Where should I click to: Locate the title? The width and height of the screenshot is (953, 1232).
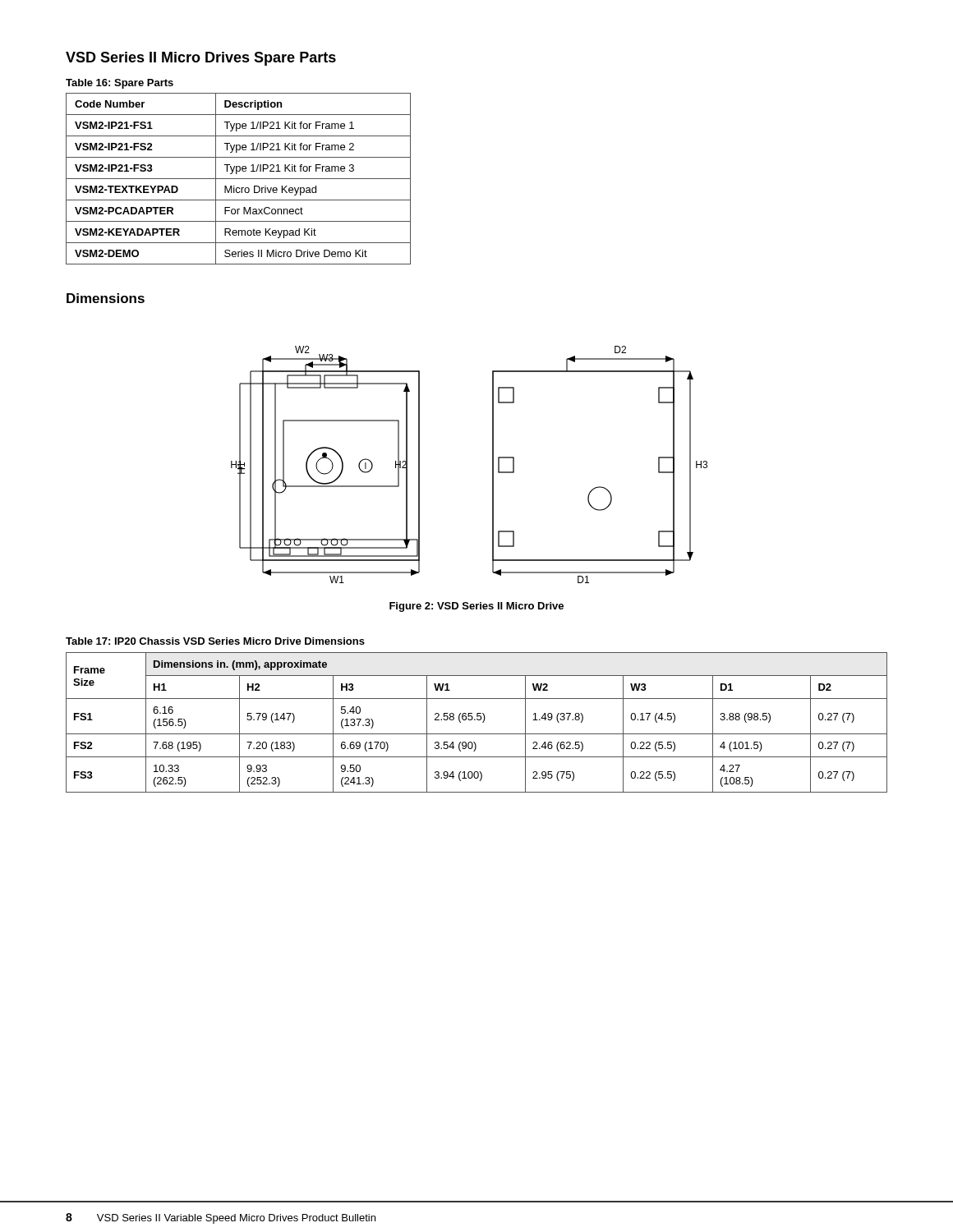[x=201, y=57]
